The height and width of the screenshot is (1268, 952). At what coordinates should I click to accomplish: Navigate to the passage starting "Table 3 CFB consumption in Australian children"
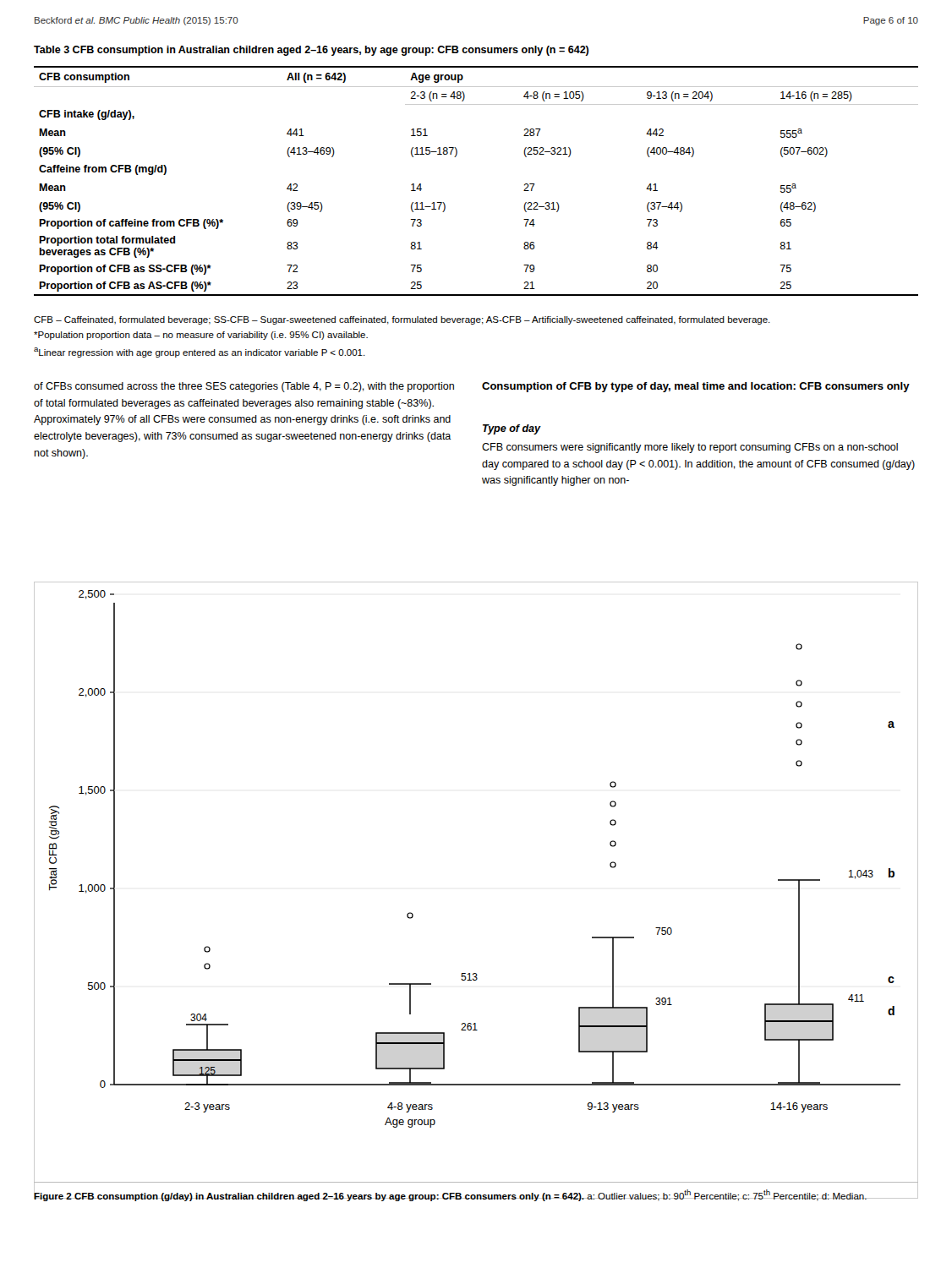point(311,50)
